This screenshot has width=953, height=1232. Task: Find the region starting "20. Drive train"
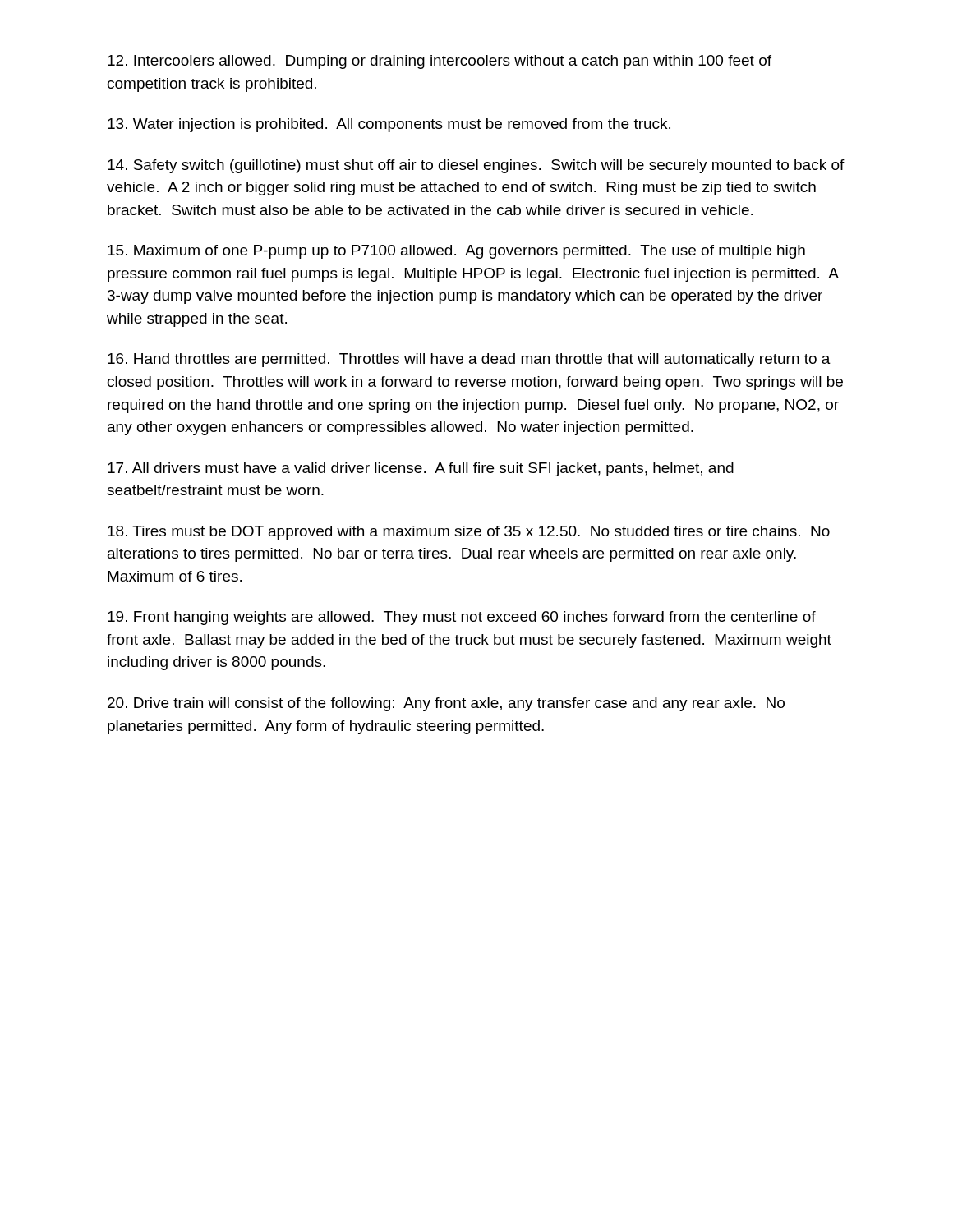[x=446, y=714]
